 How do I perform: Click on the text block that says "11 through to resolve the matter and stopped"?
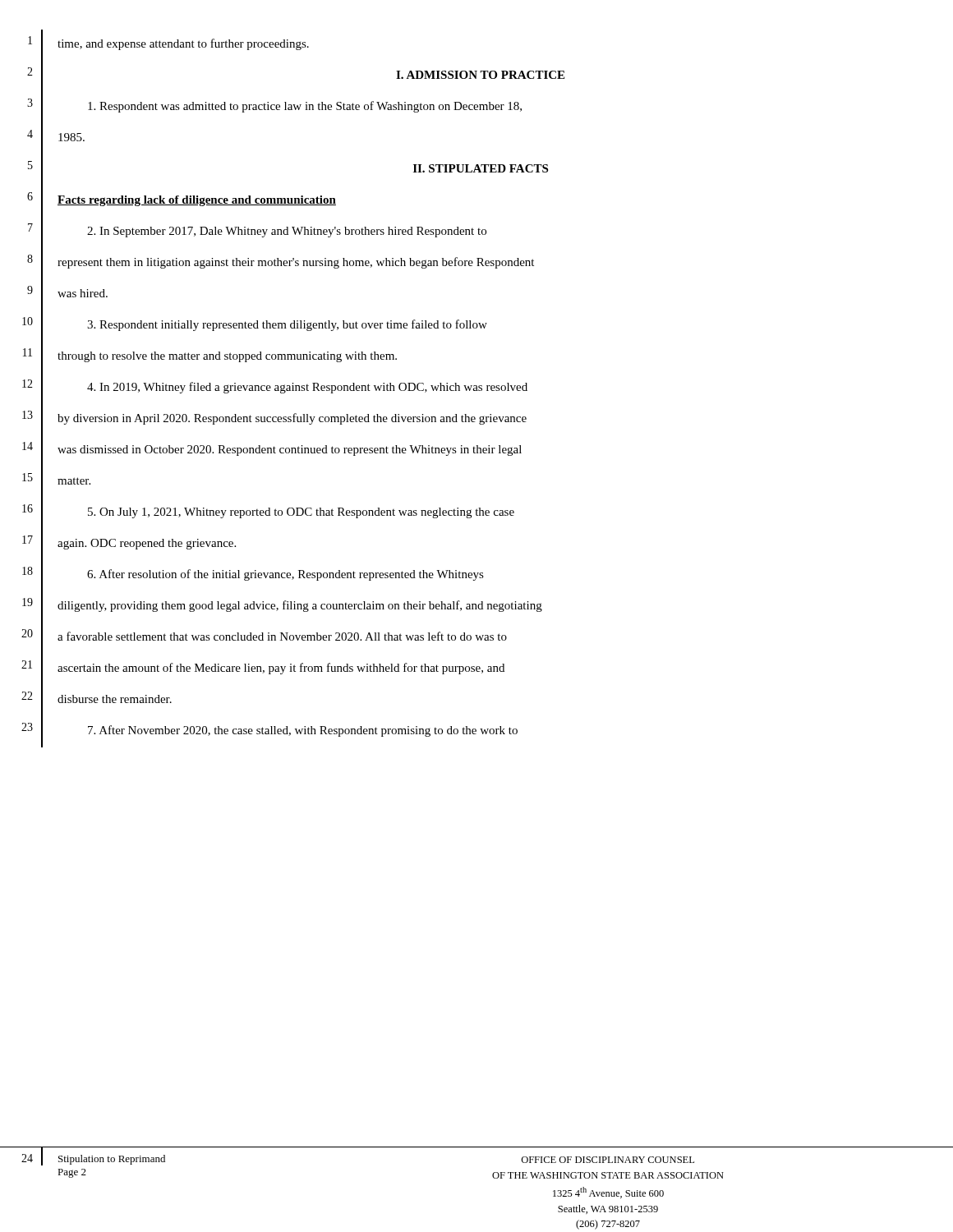pos(210,357)
